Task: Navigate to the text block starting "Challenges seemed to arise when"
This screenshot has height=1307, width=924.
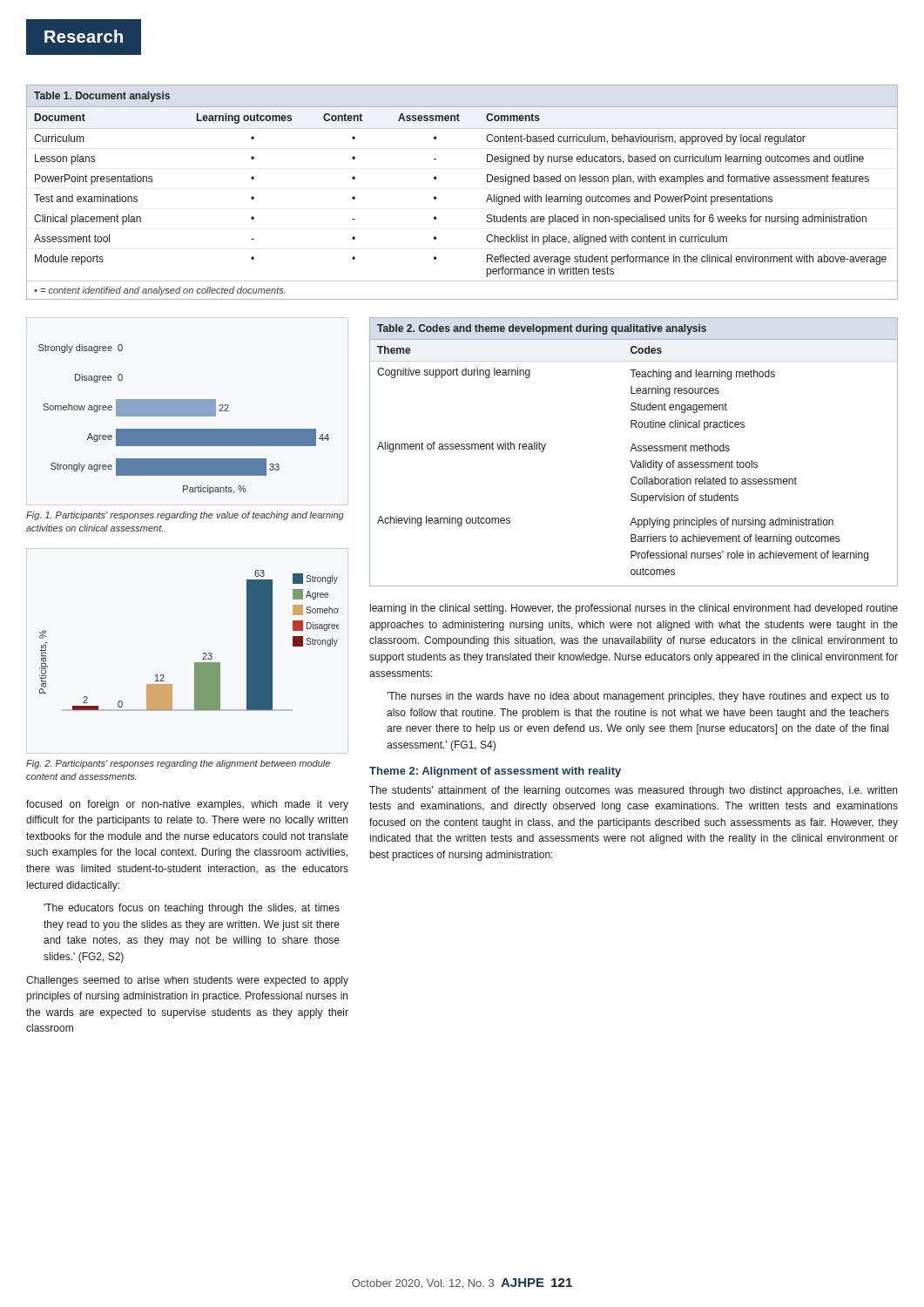Action: point(187,1004)
